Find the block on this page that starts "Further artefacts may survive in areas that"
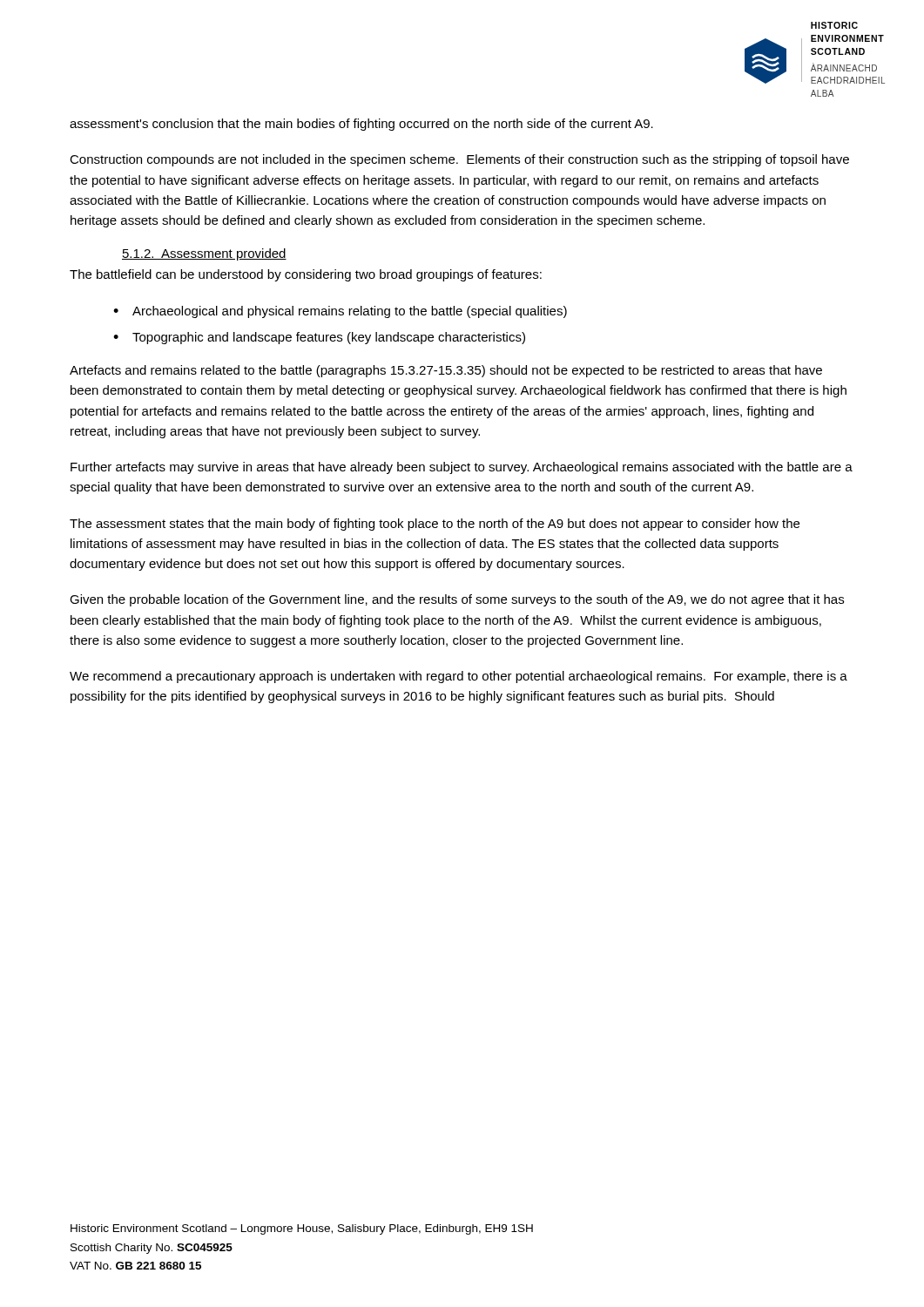The width and height of the screenshot is (924, 1307). coord(461,477)
